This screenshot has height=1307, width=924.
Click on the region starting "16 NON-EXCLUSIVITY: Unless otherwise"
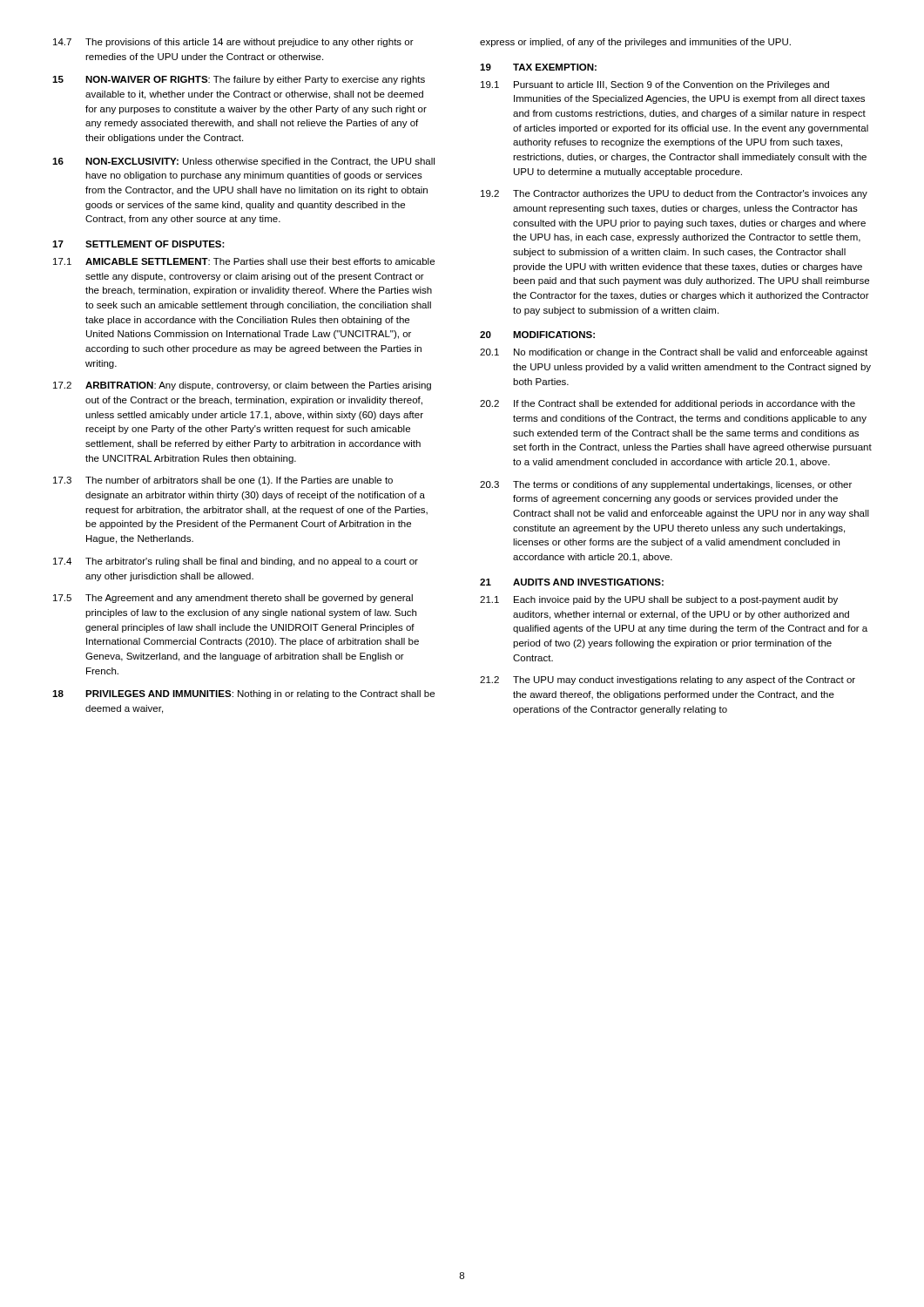(x=244, y=190)
